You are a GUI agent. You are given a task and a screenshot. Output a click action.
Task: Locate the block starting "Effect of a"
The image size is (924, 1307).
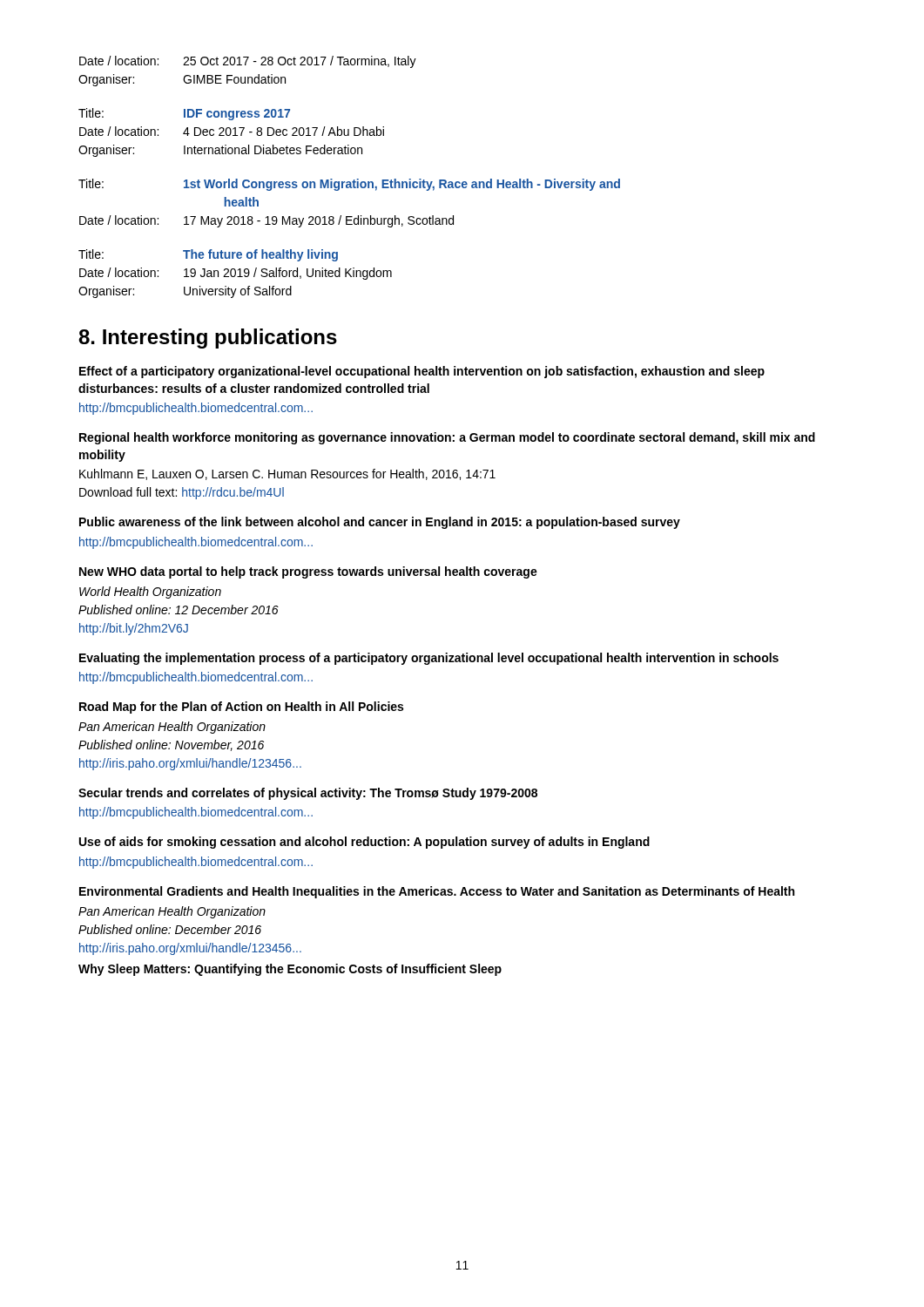[422, 372]
